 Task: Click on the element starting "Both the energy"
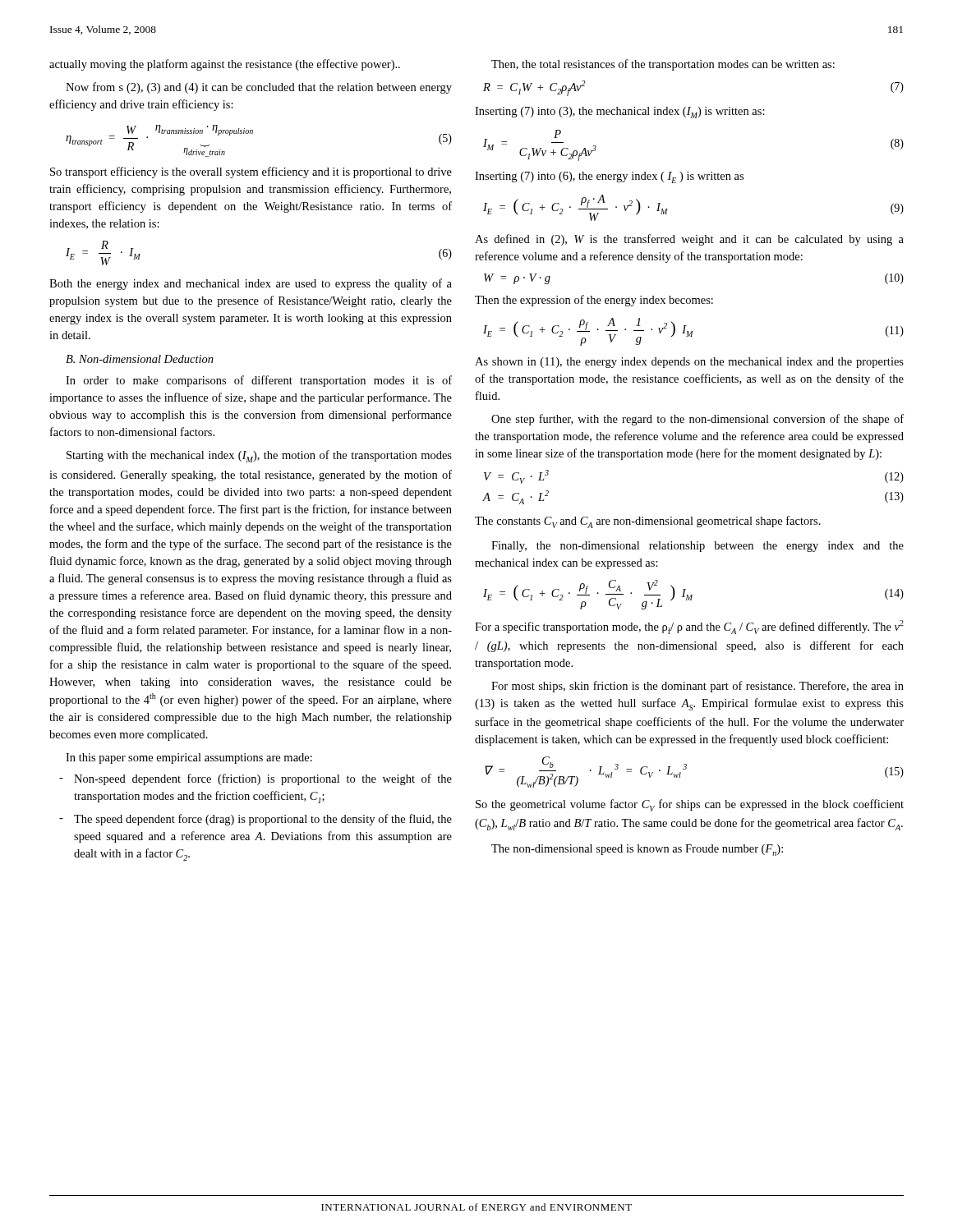coord(251,310)
